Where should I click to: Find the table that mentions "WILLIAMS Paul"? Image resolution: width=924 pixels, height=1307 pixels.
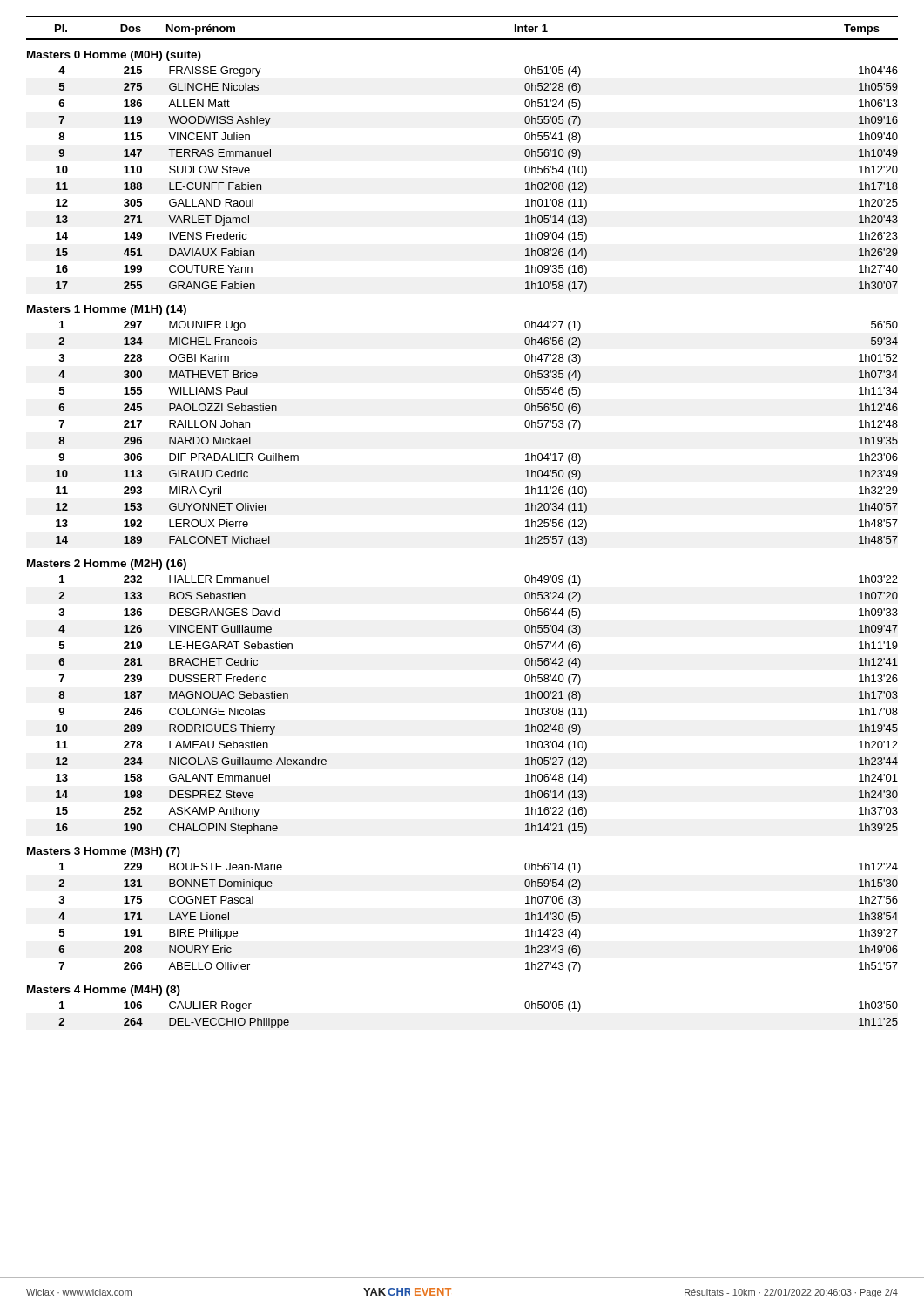tap(462, 432)
